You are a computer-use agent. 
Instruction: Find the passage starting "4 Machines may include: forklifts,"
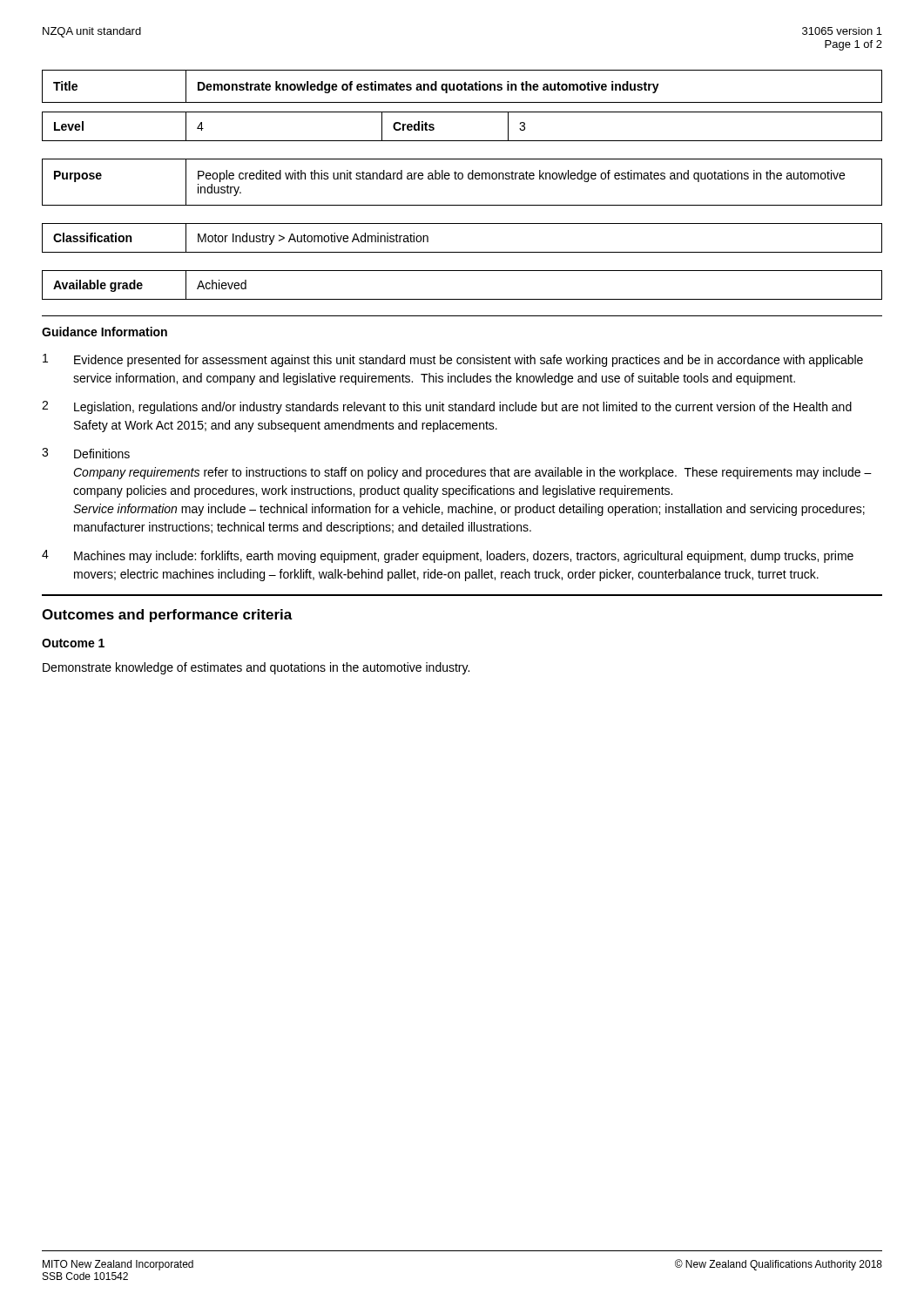(462, 566)
